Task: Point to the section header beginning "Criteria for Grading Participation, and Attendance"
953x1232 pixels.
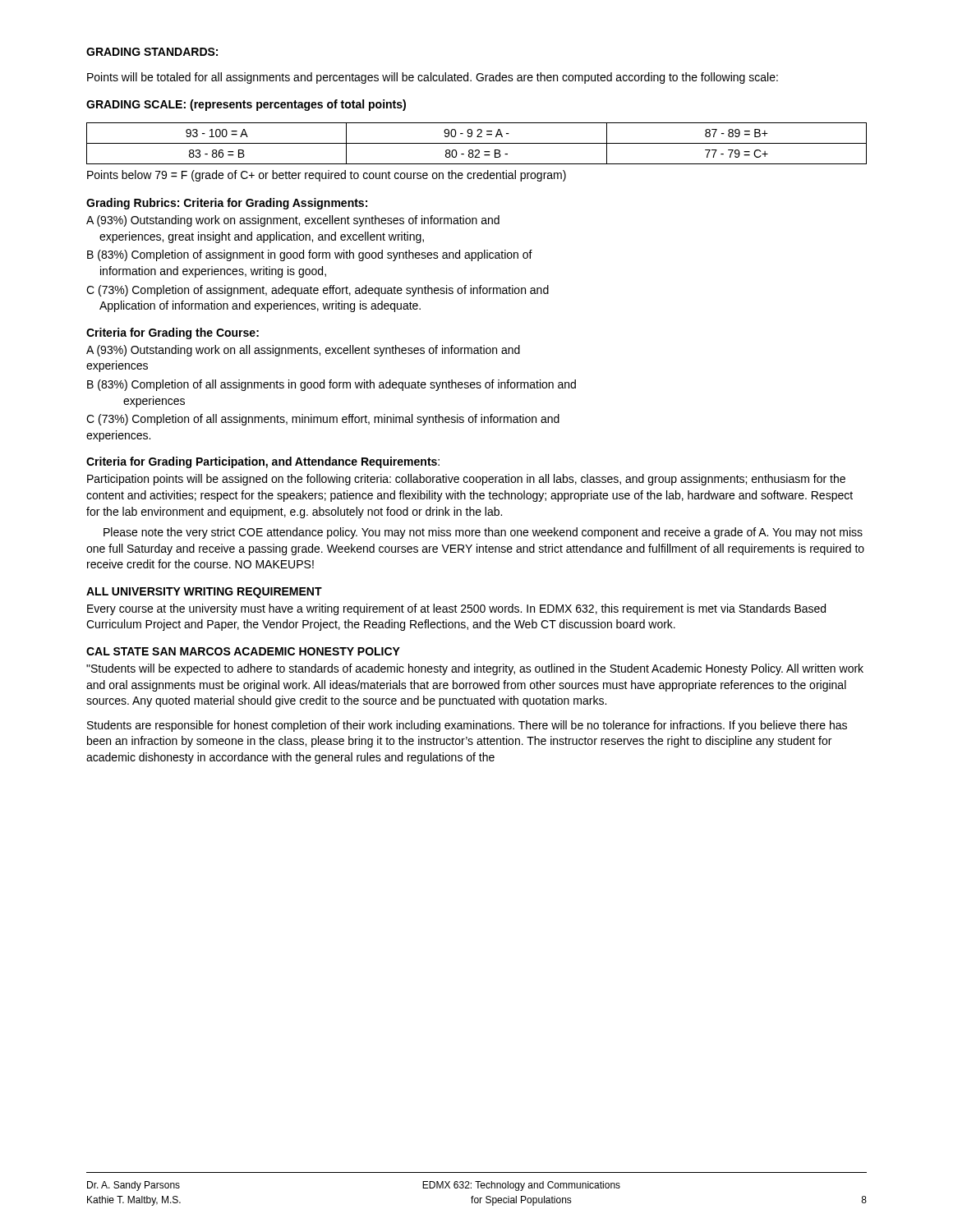Action: click(x=263, y=462)
